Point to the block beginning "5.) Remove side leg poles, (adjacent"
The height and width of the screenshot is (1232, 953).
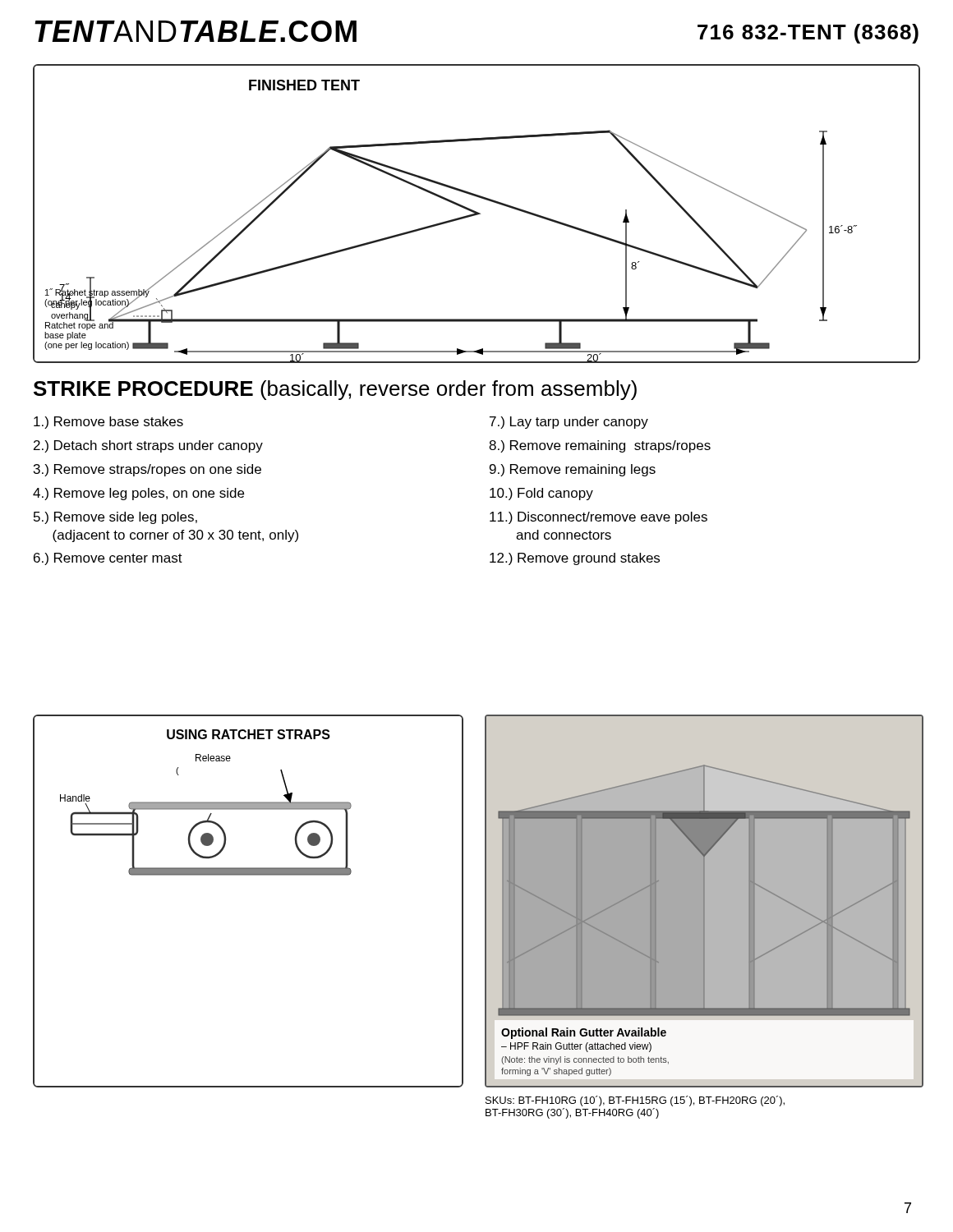pyautogui.click(x=166, y=526)
